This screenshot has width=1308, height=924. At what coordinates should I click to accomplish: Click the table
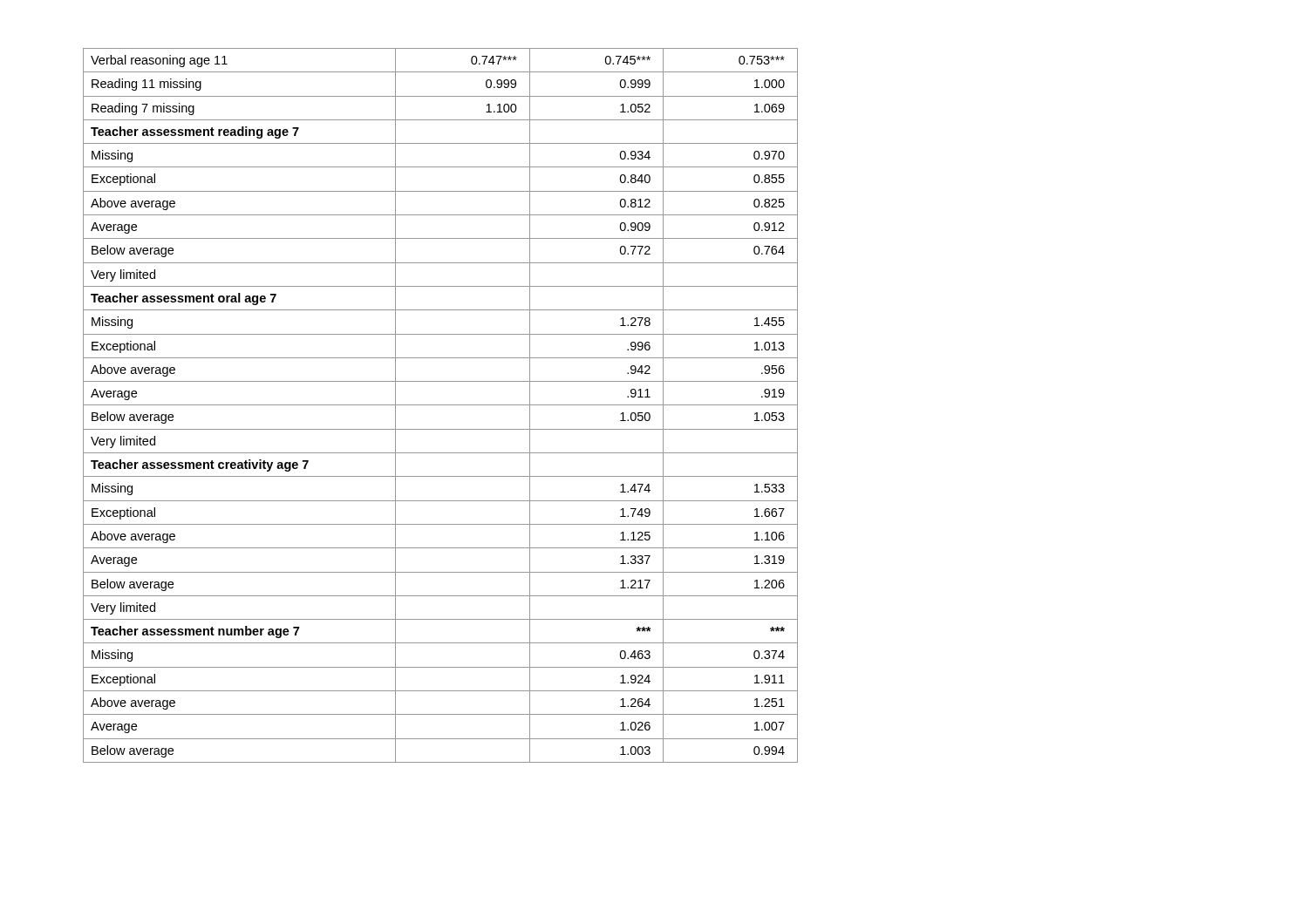[440, 405]
